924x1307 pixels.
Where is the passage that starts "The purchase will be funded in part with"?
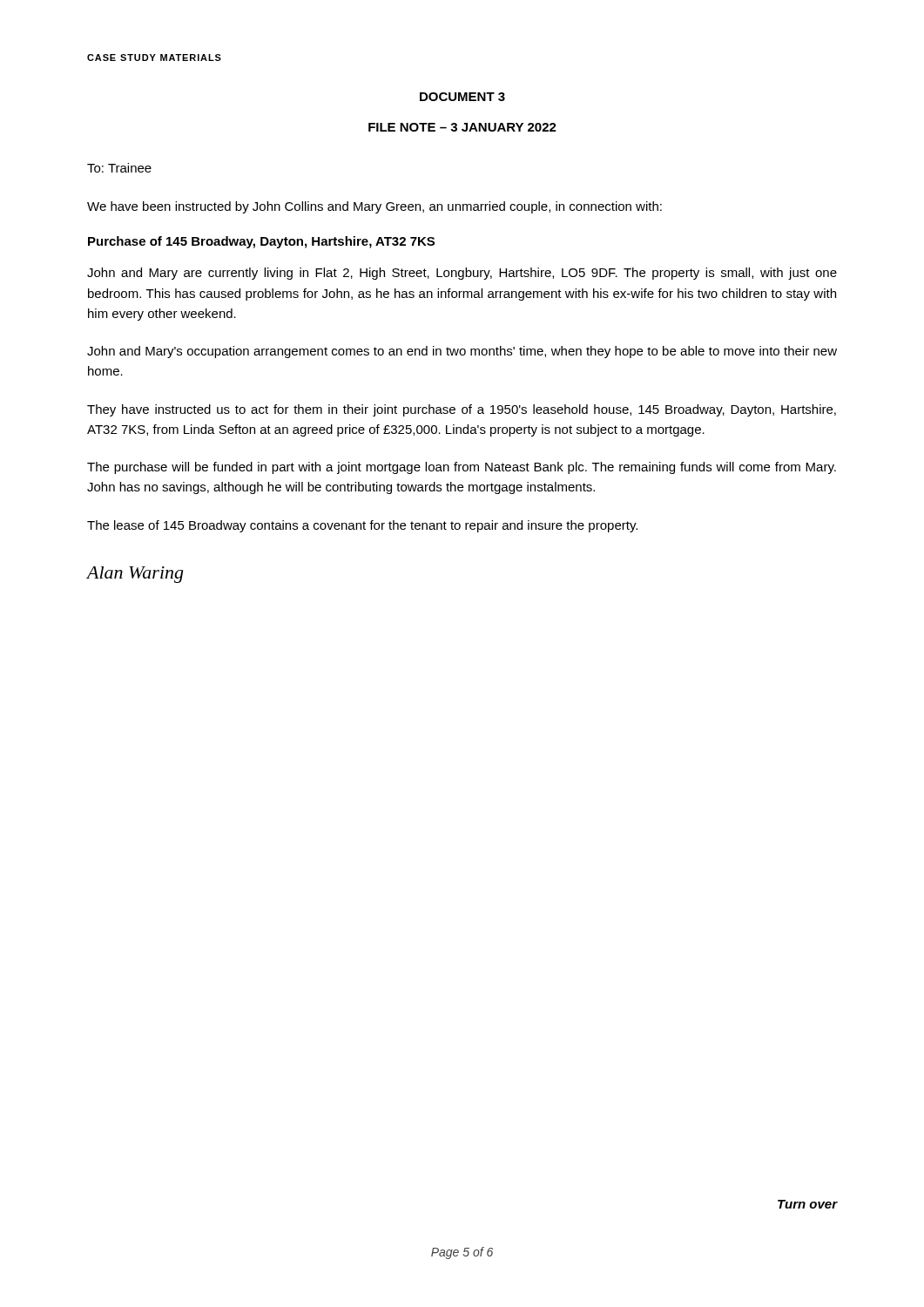pos(462,477)
